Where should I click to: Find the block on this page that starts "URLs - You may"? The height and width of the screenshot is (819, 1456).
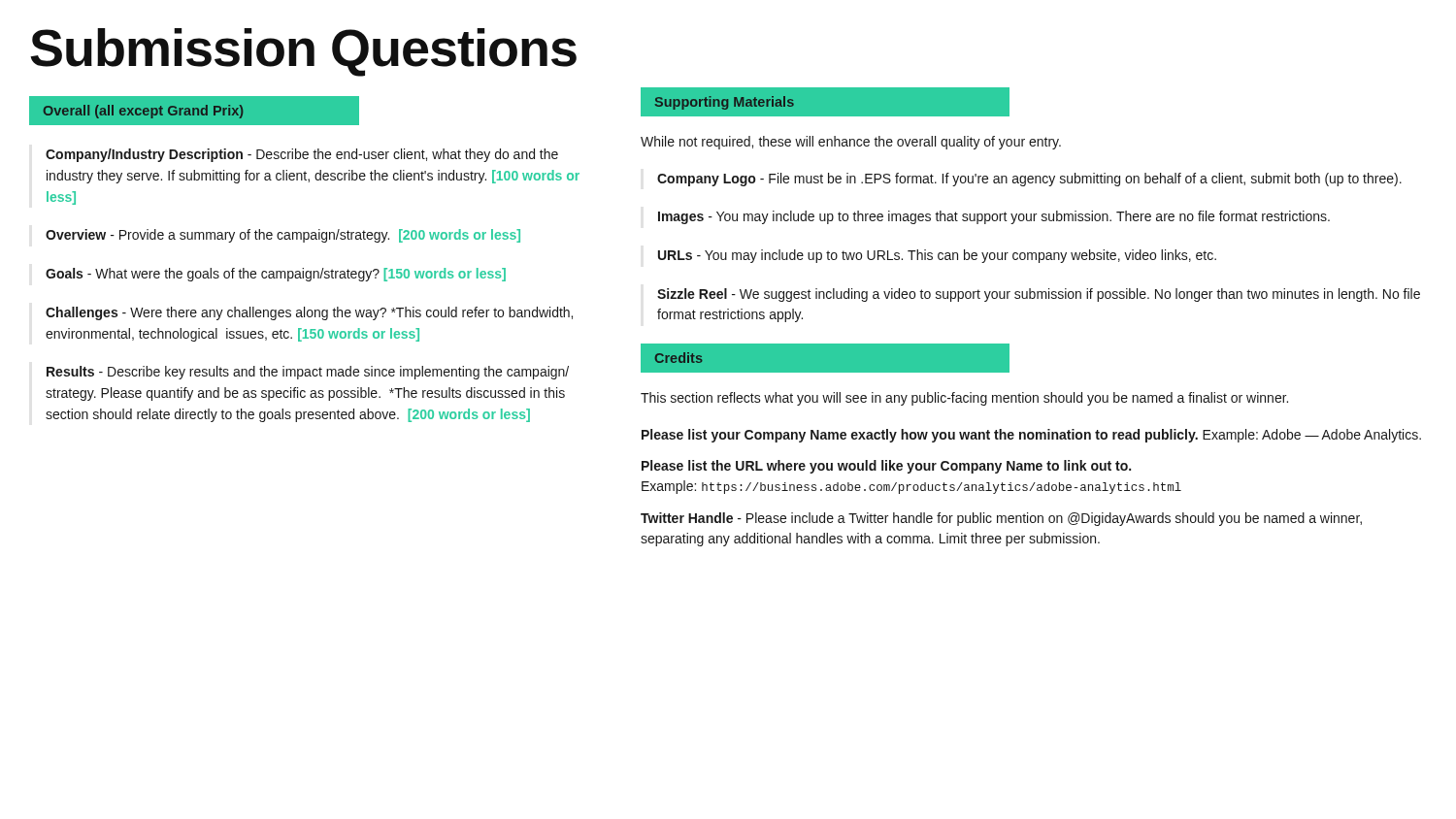click(937, 255)
